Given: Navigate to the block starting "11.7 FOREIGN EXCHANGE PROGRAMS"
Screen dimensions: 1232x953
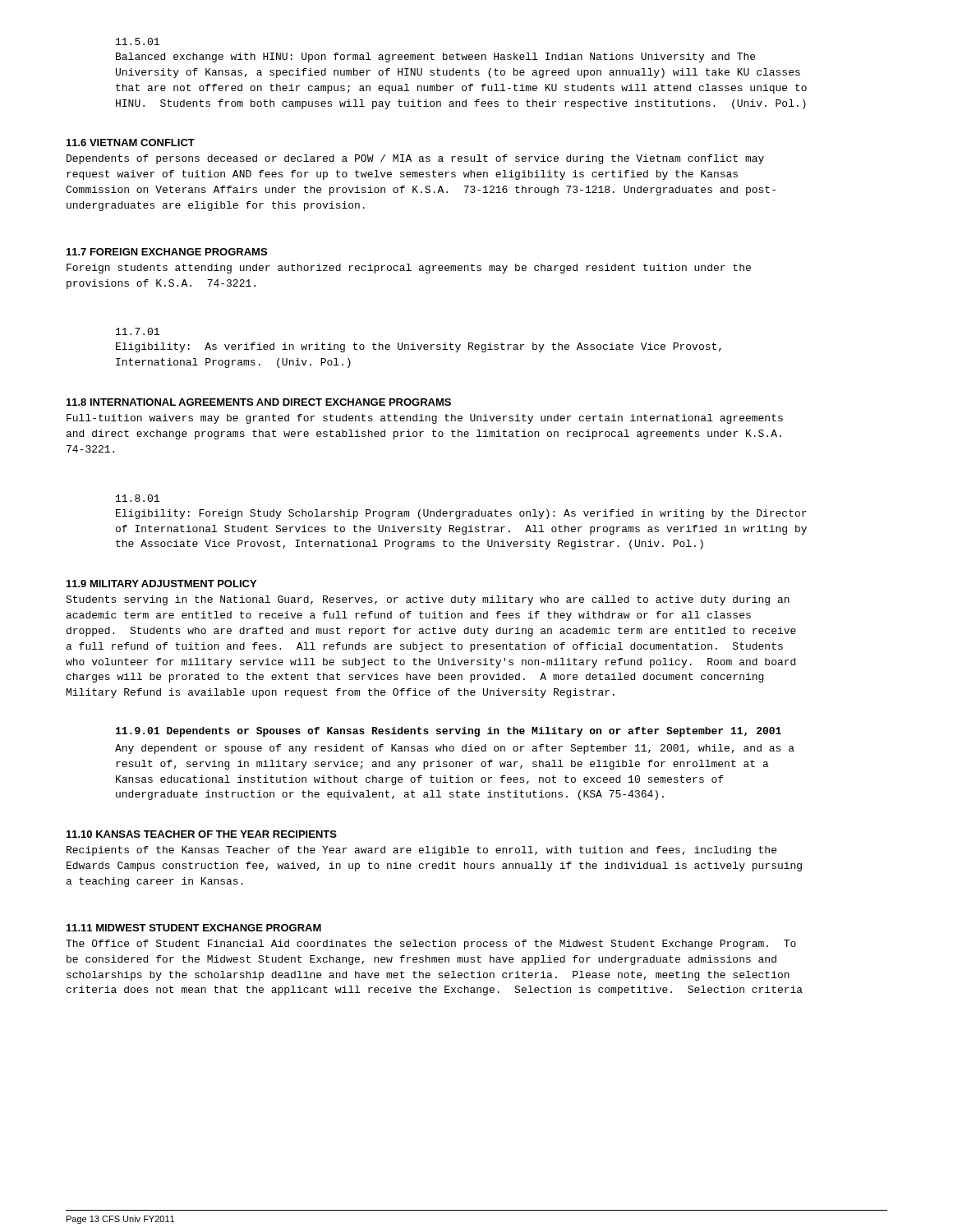Looking at the screenshot, I should point(167,252).
